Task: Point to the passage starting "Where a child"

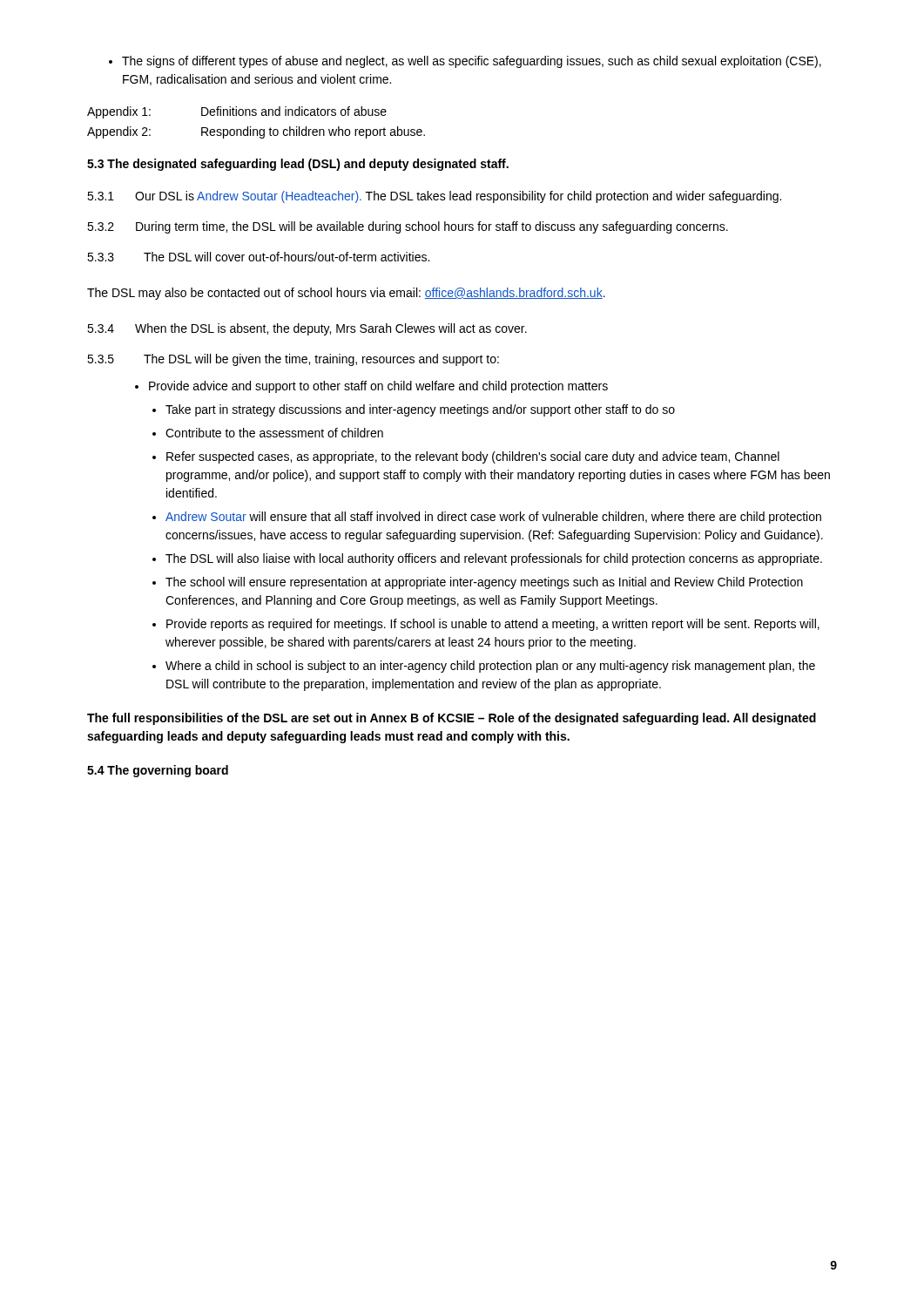Action: (492, 675)
